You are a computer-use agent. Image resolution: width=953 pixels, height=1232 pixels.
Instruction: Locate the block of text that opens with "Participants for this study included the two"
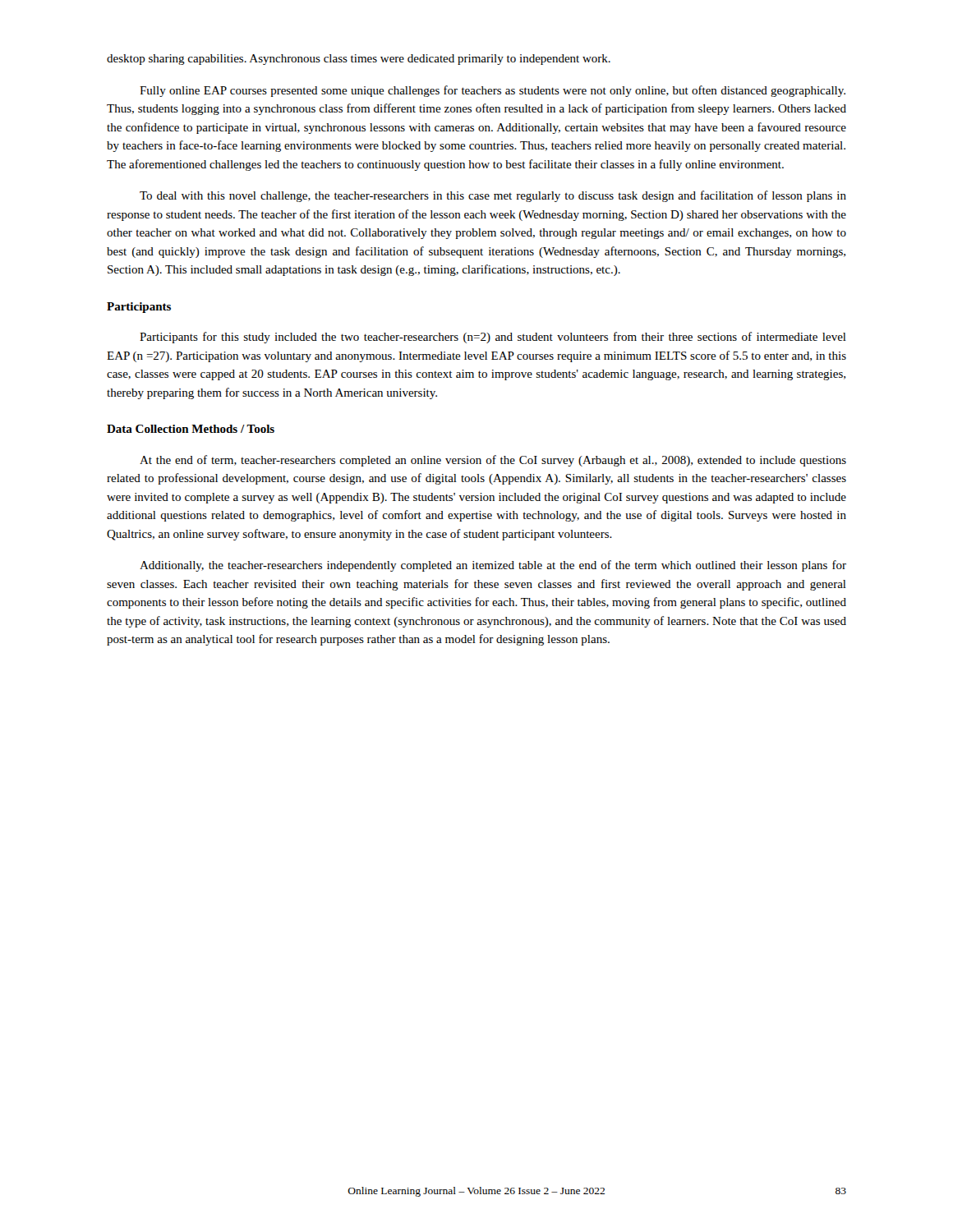pyautogui.click(x=476, y=365)
